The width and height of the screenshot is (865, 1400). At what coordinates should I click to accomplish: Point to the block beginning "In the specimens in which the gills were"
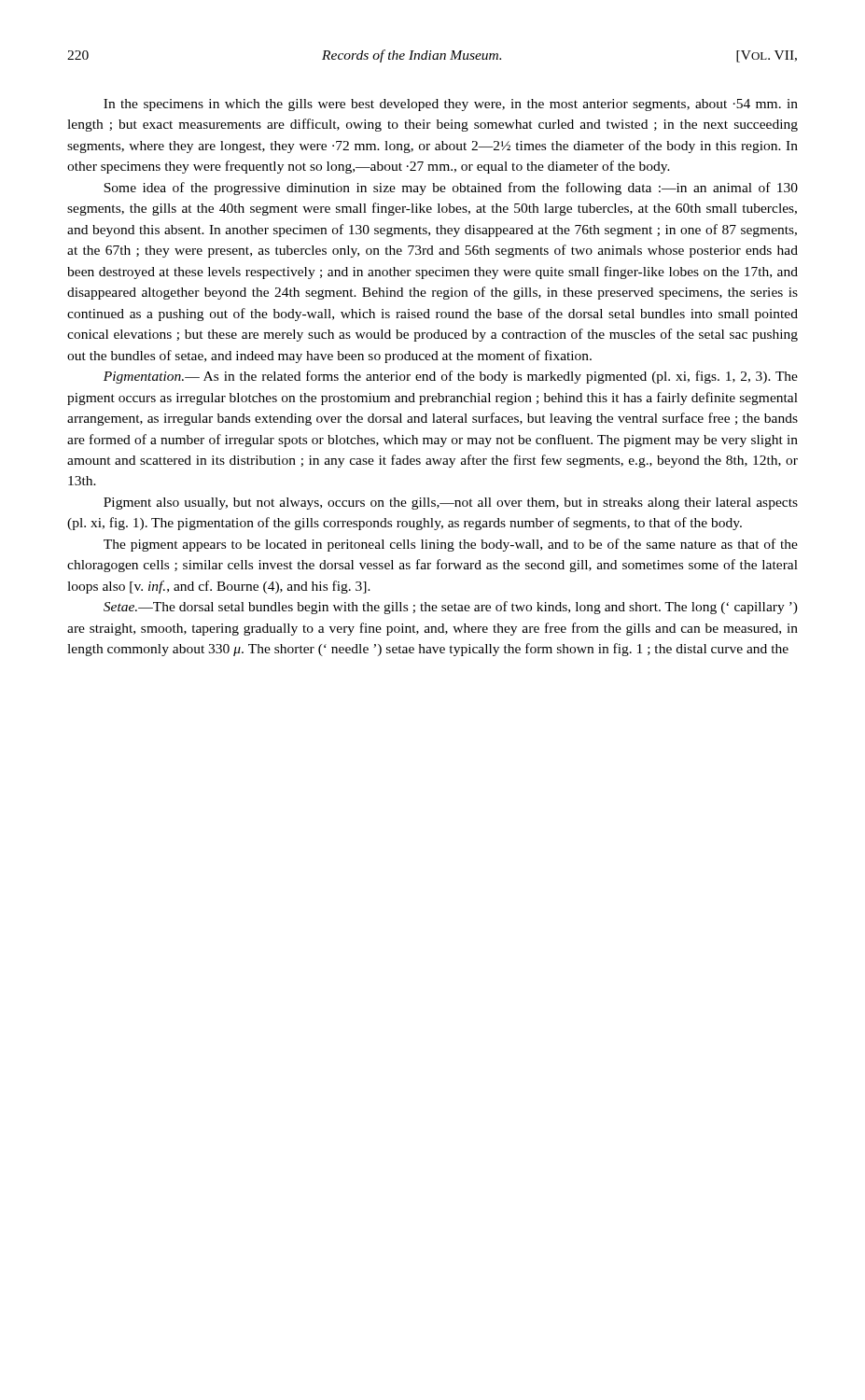(432, 135)
